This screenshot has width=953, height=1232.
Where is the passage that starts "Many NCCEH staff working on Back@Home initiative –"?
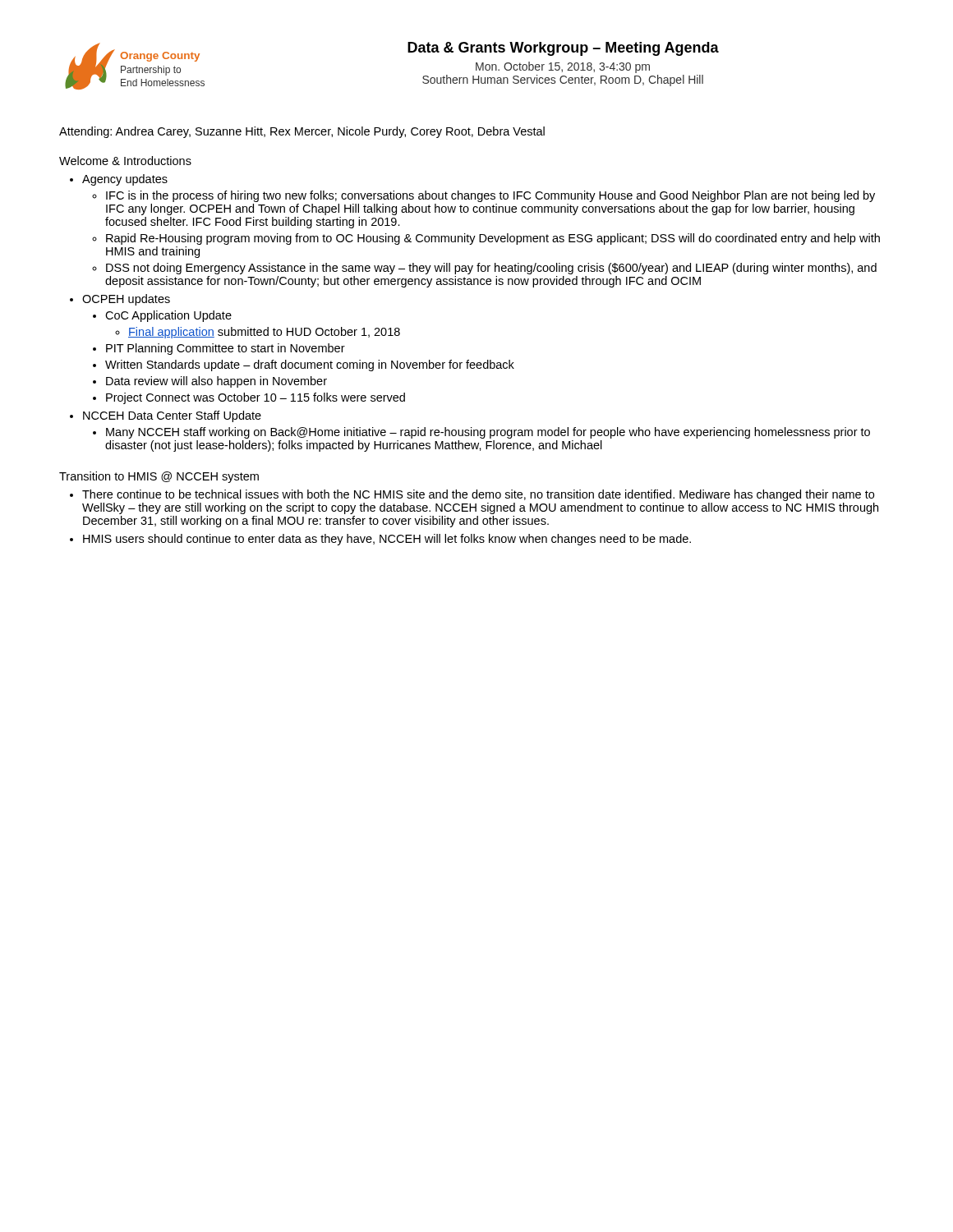tap(488, 439)
